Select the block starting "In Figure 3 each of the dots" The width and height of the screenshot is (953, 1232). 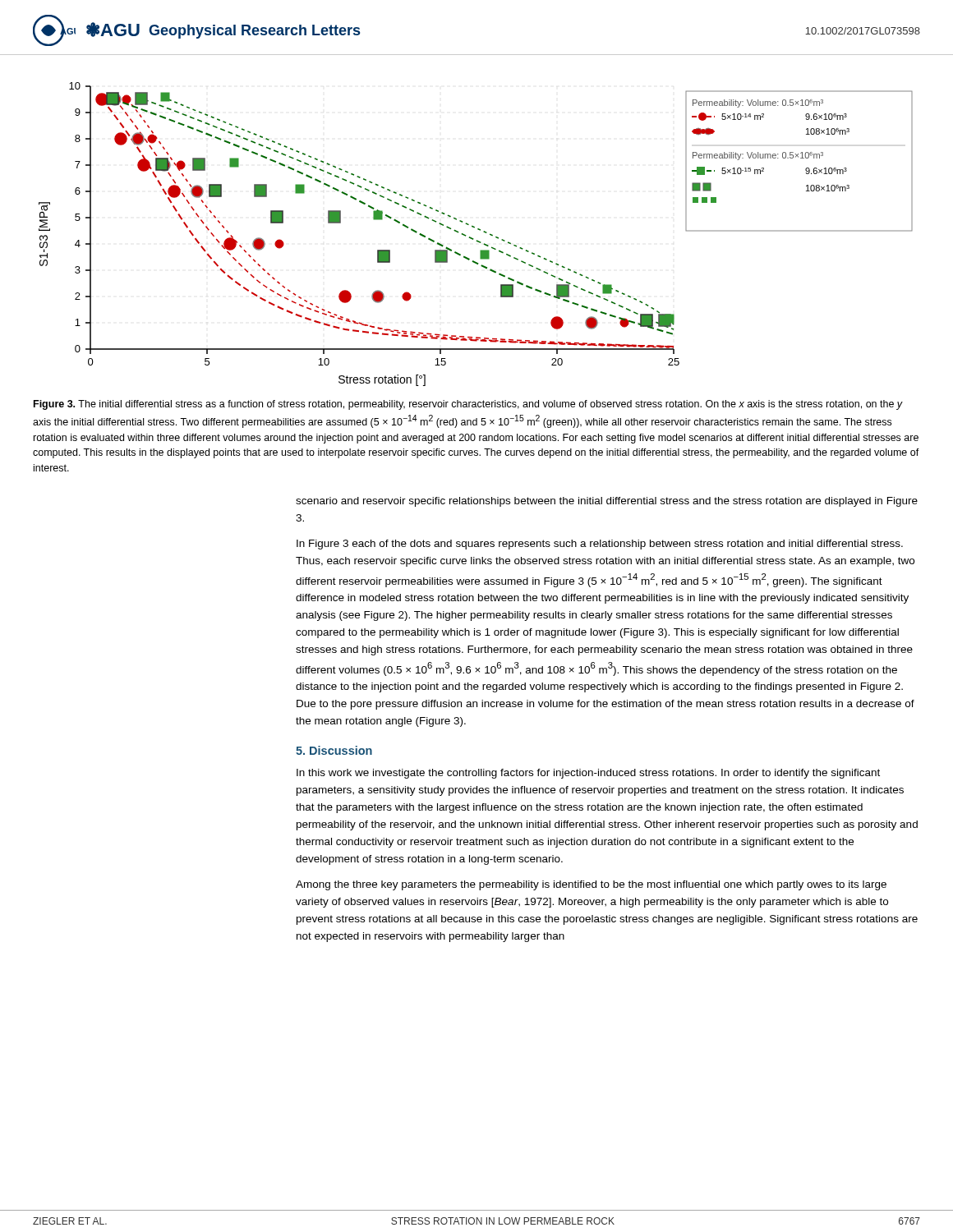605,632
